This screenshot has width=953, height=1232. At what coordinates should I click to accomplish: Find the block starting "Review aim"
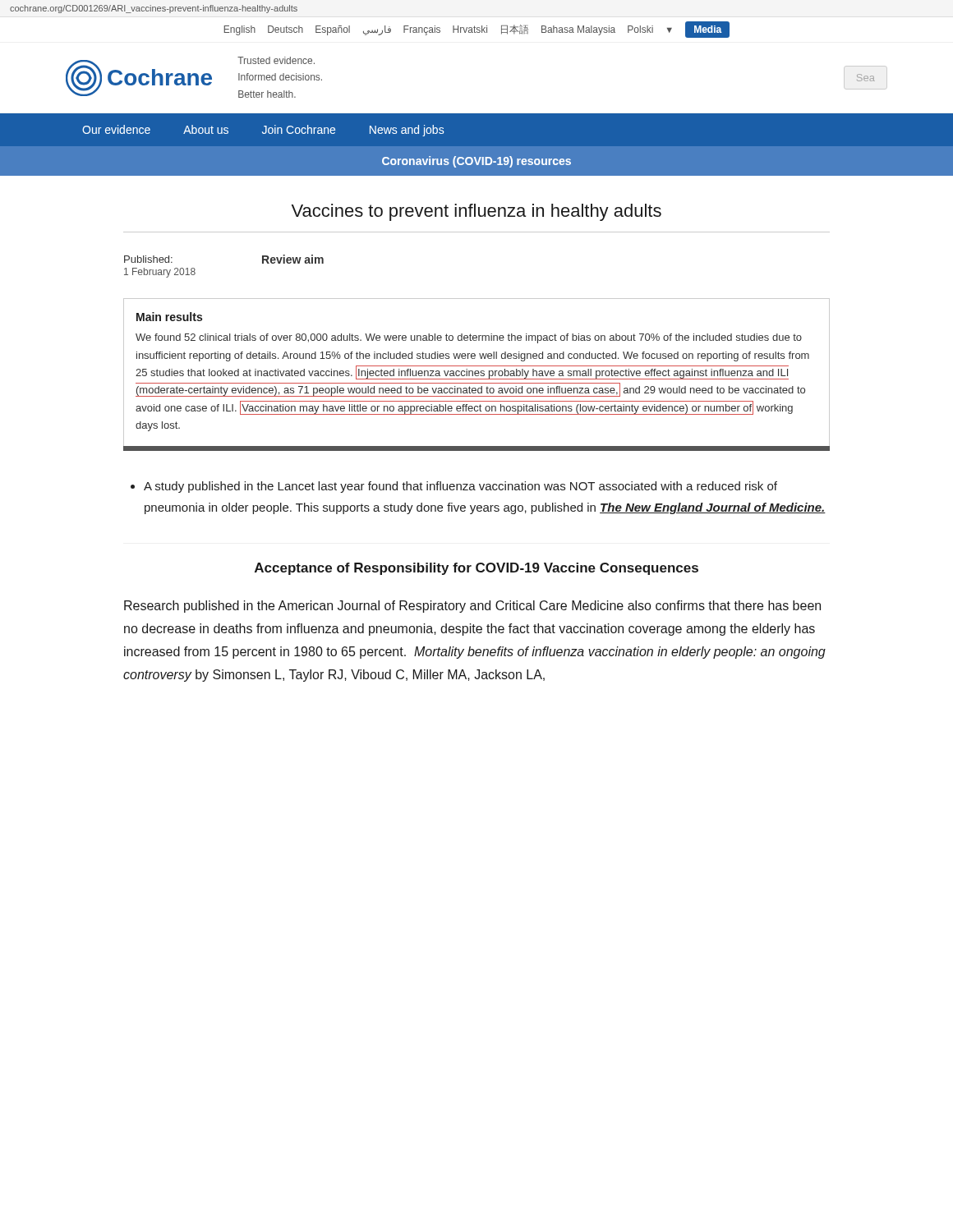point(293,260)
